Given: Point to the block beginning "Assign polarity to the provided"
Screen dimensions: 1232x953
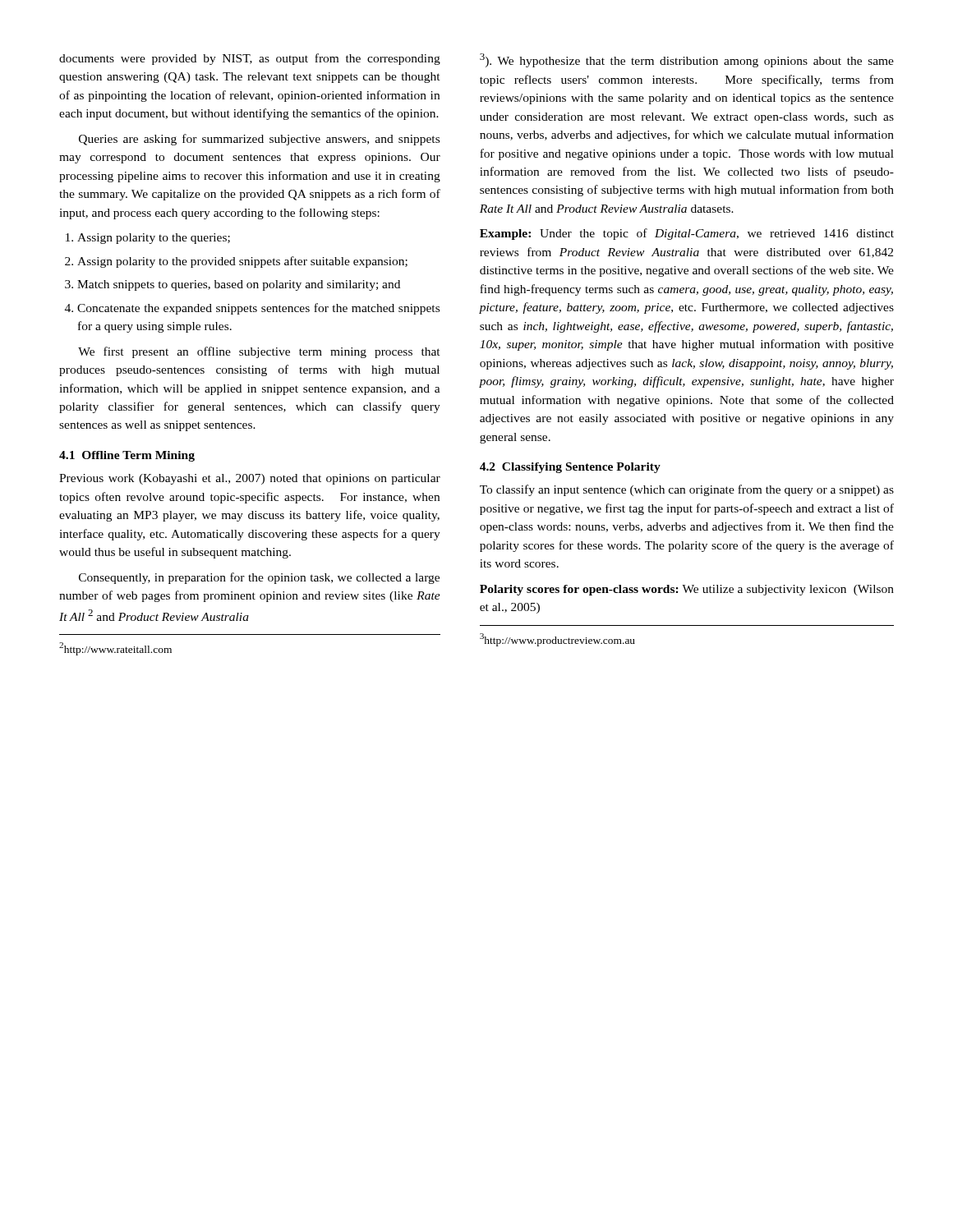Looking at the screenshot, I should point(259,261).
